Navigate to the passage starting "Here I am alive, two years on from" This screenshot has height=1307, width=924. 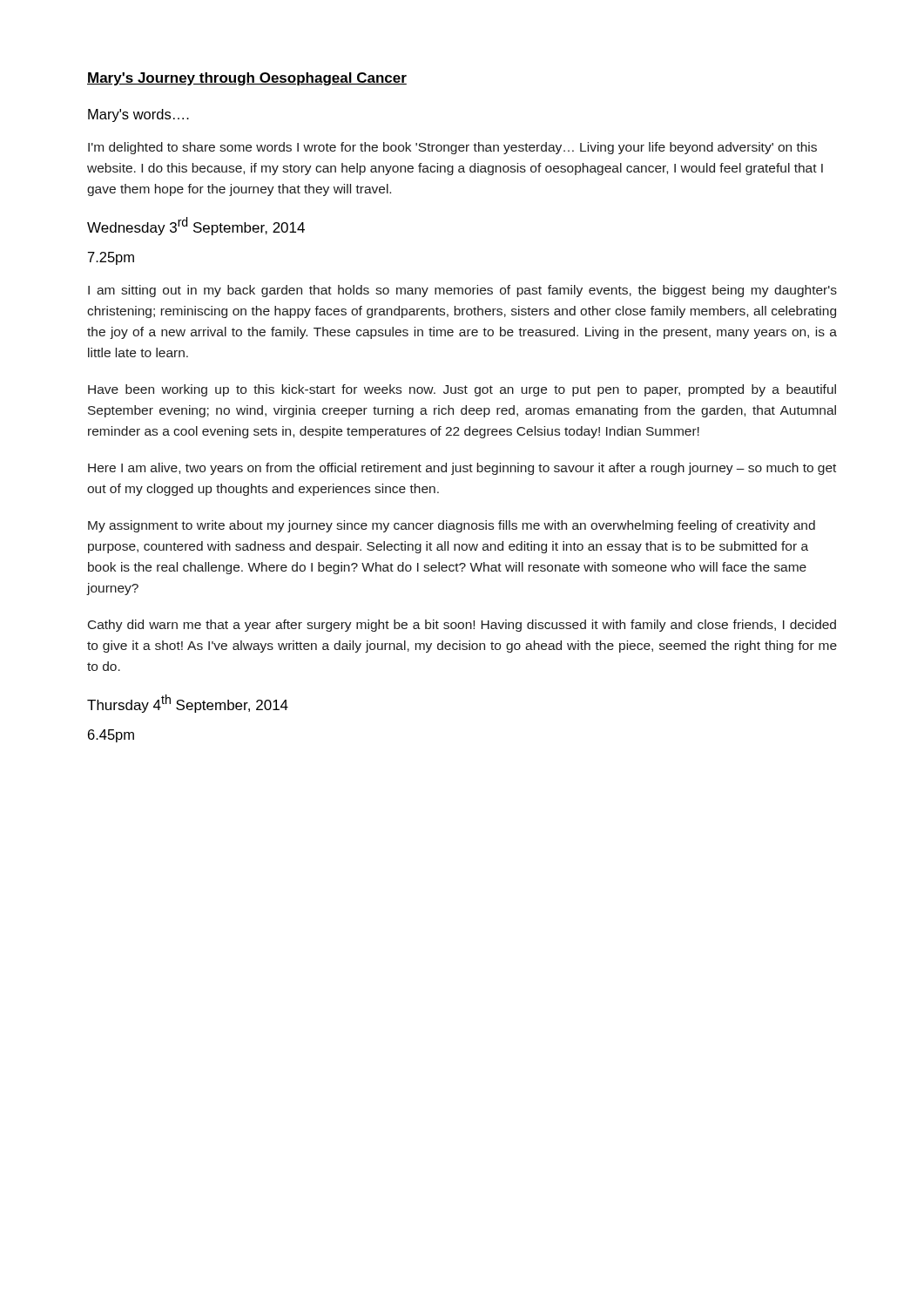[462, 478]
